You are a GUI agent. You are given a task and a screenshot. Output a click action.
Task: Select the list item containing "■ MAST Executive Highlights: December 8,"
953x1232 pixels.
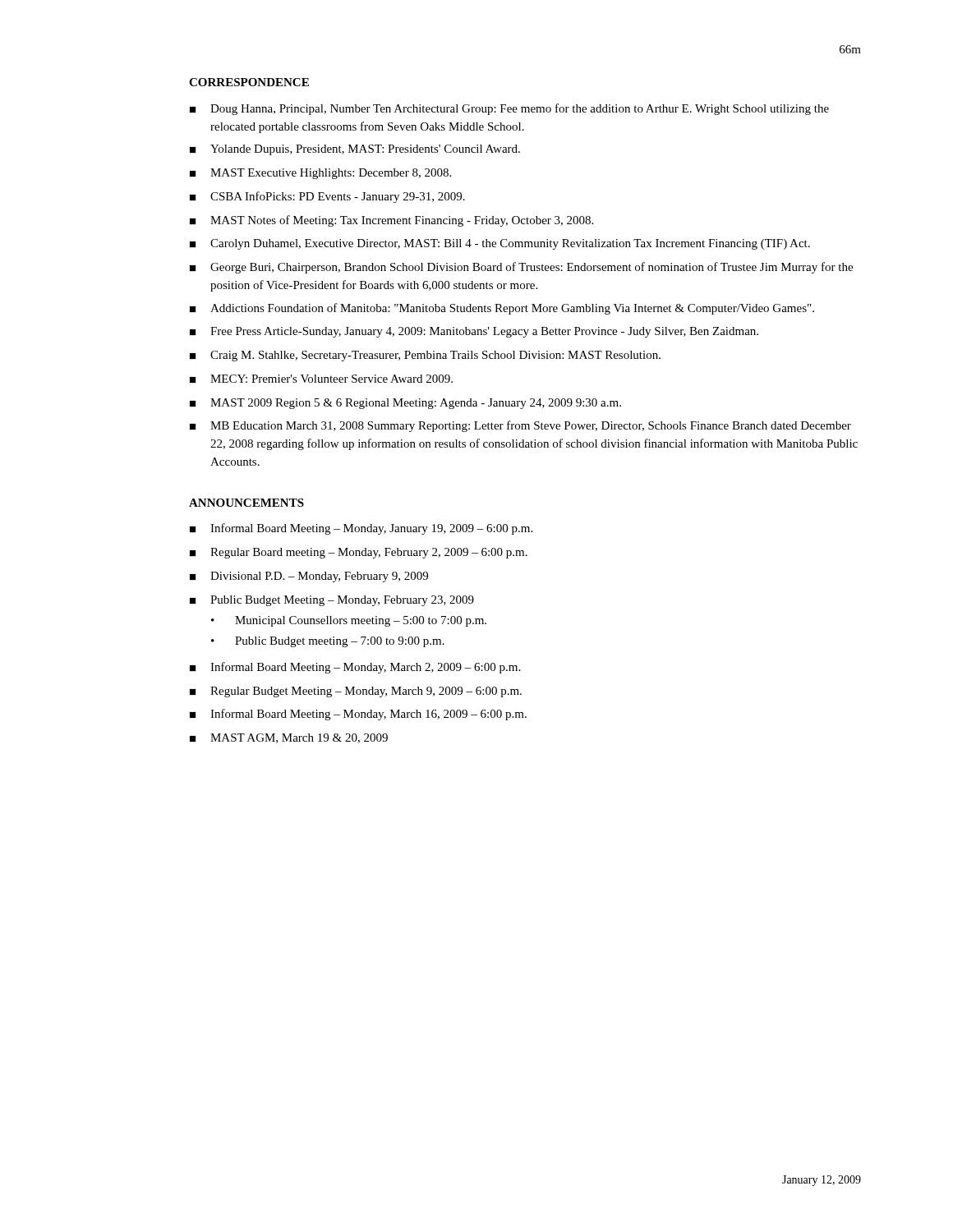tap(320, 174)
